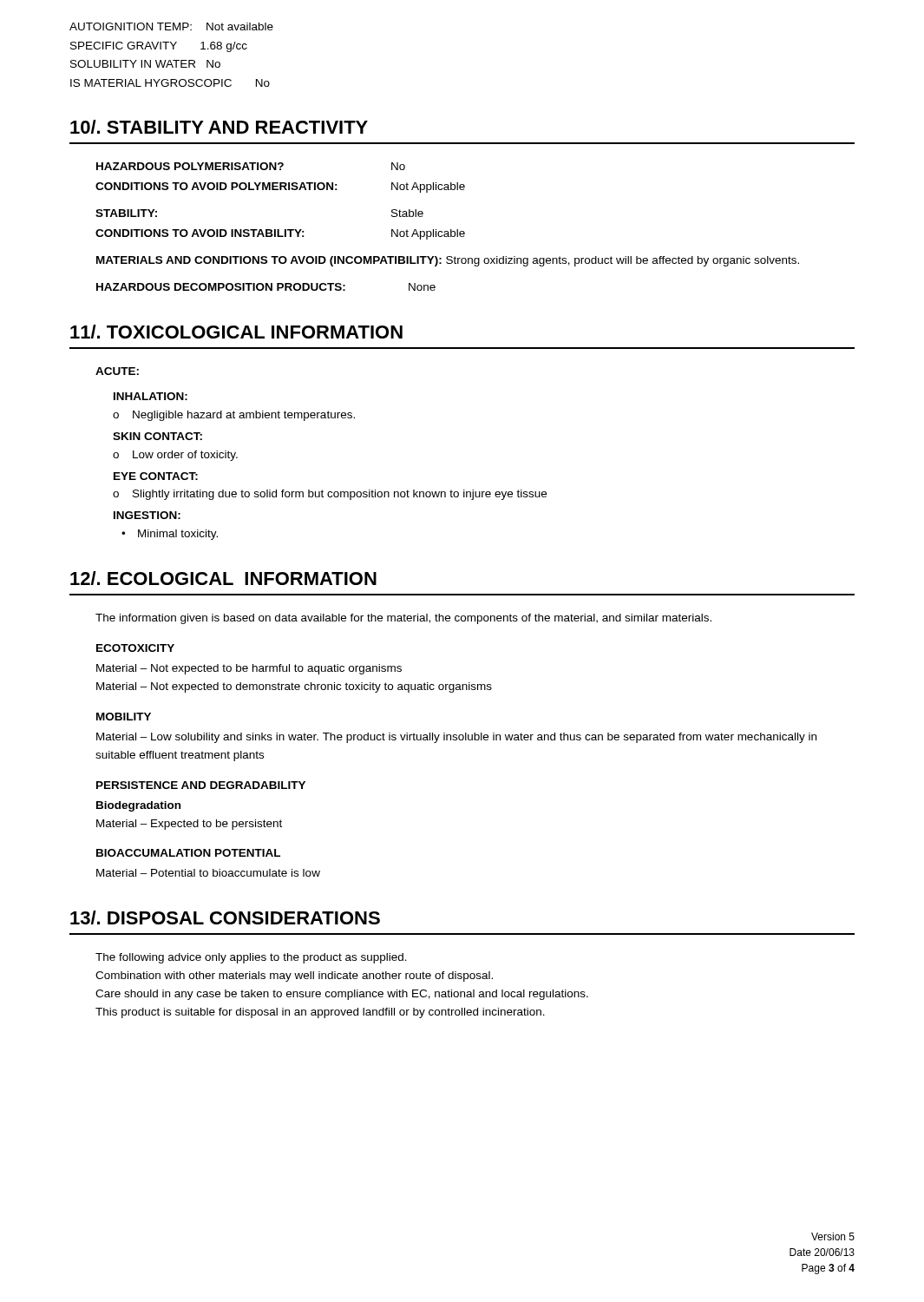Find the text block starting "11/. TOXICOLOGICAL INFORMATION"
Screen dimensions: 1302x924
[236, 332]
